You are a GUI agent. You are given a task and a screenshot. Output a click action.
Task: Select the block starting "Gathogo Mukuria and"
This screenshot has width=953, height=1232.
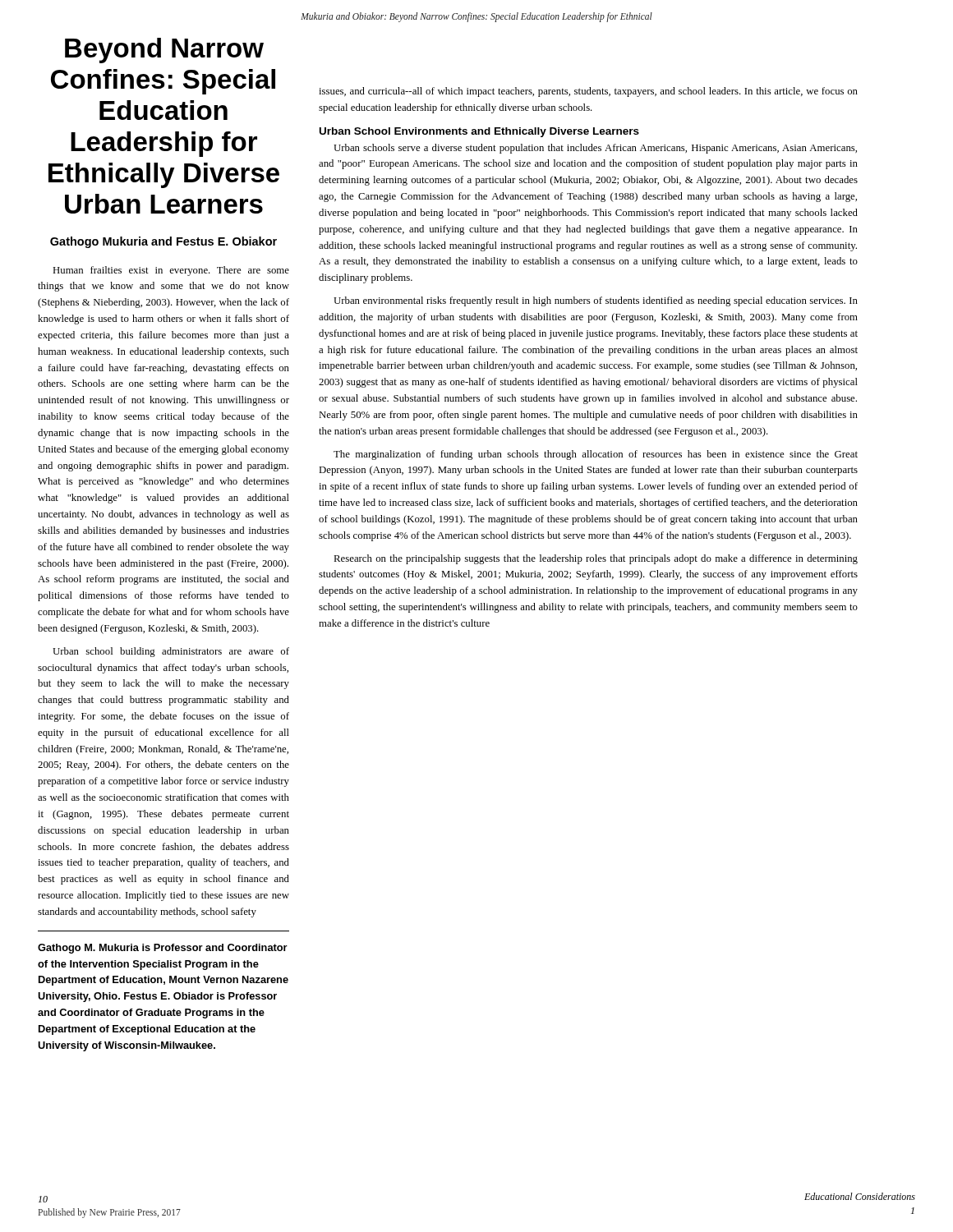pos(163,241)
